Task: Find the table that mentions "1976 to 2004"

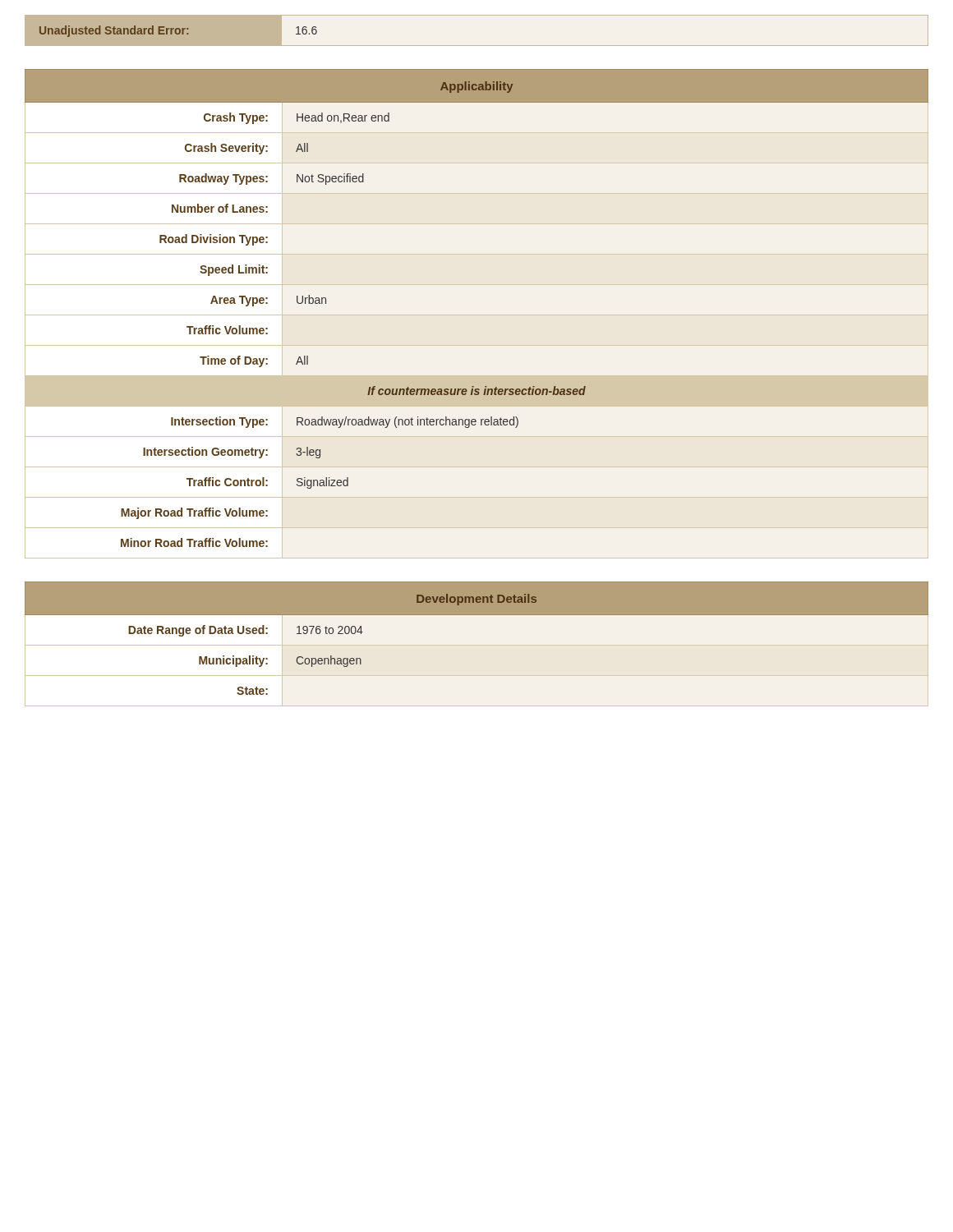Action: click(476, 644)
